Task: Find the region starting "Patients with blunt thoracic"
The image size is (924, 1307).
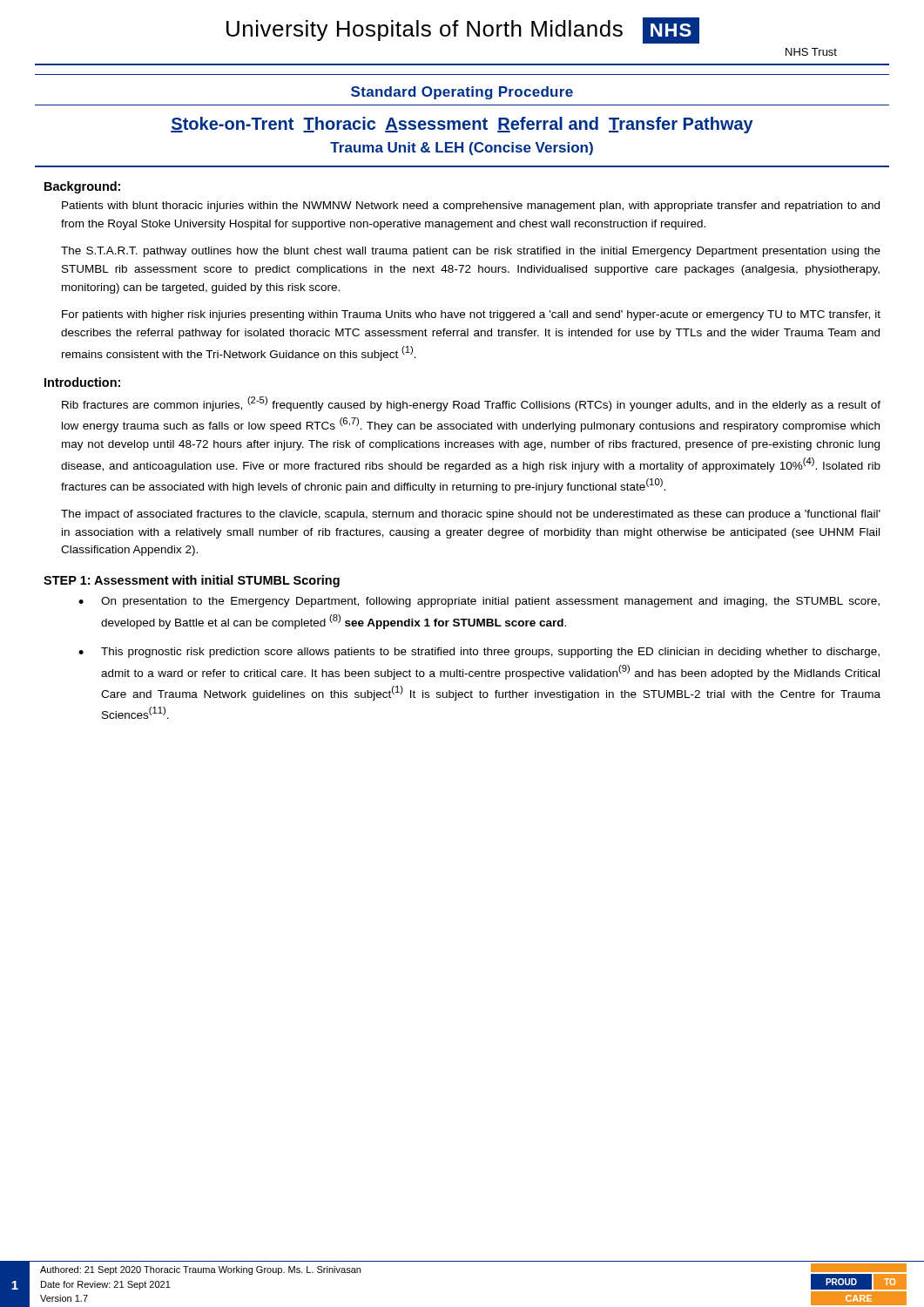Action: [x=471, y=214]
